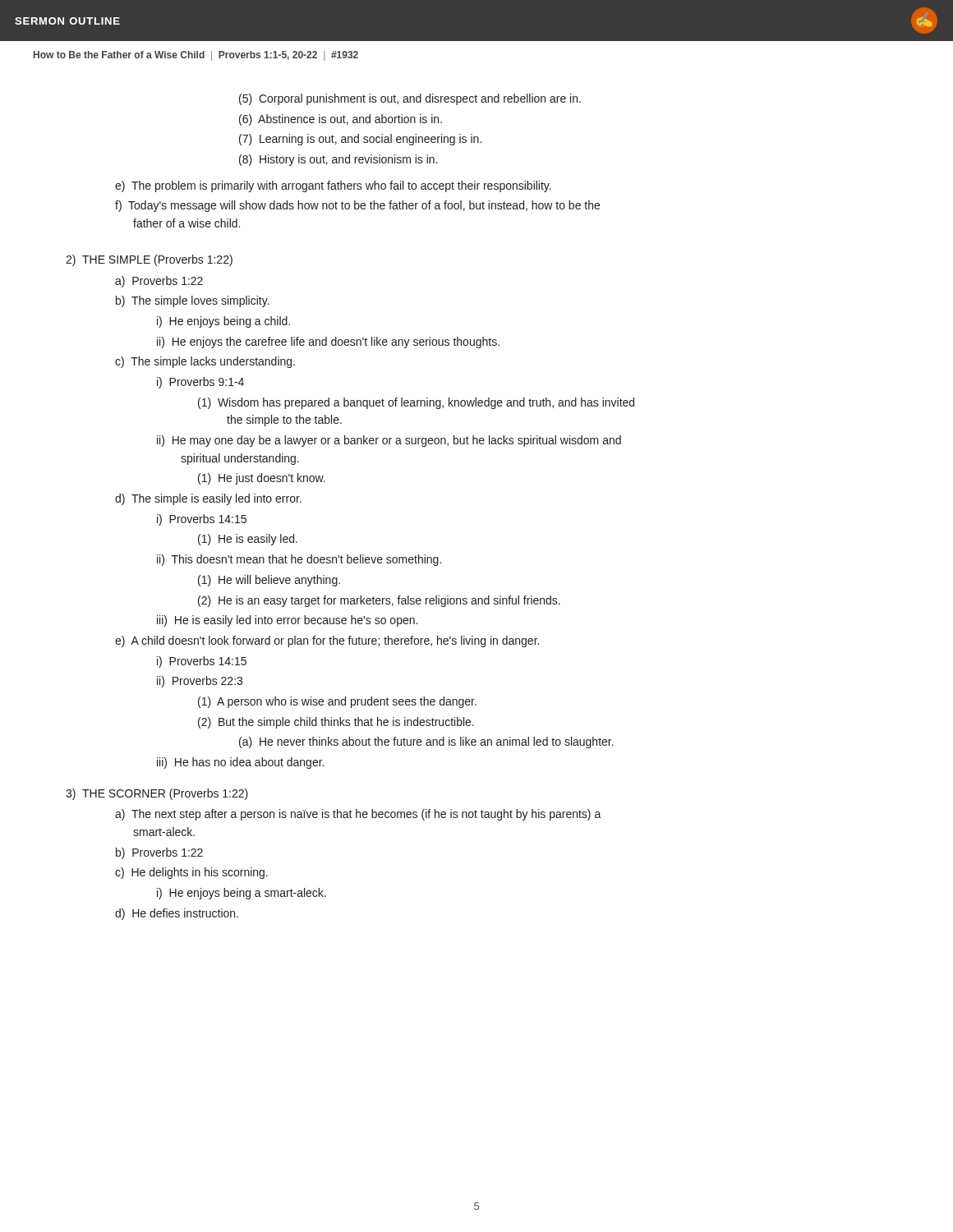
Task: Select the list item that reads "ii) Proverbs 22:3"
Action: (x=200, y=681)
